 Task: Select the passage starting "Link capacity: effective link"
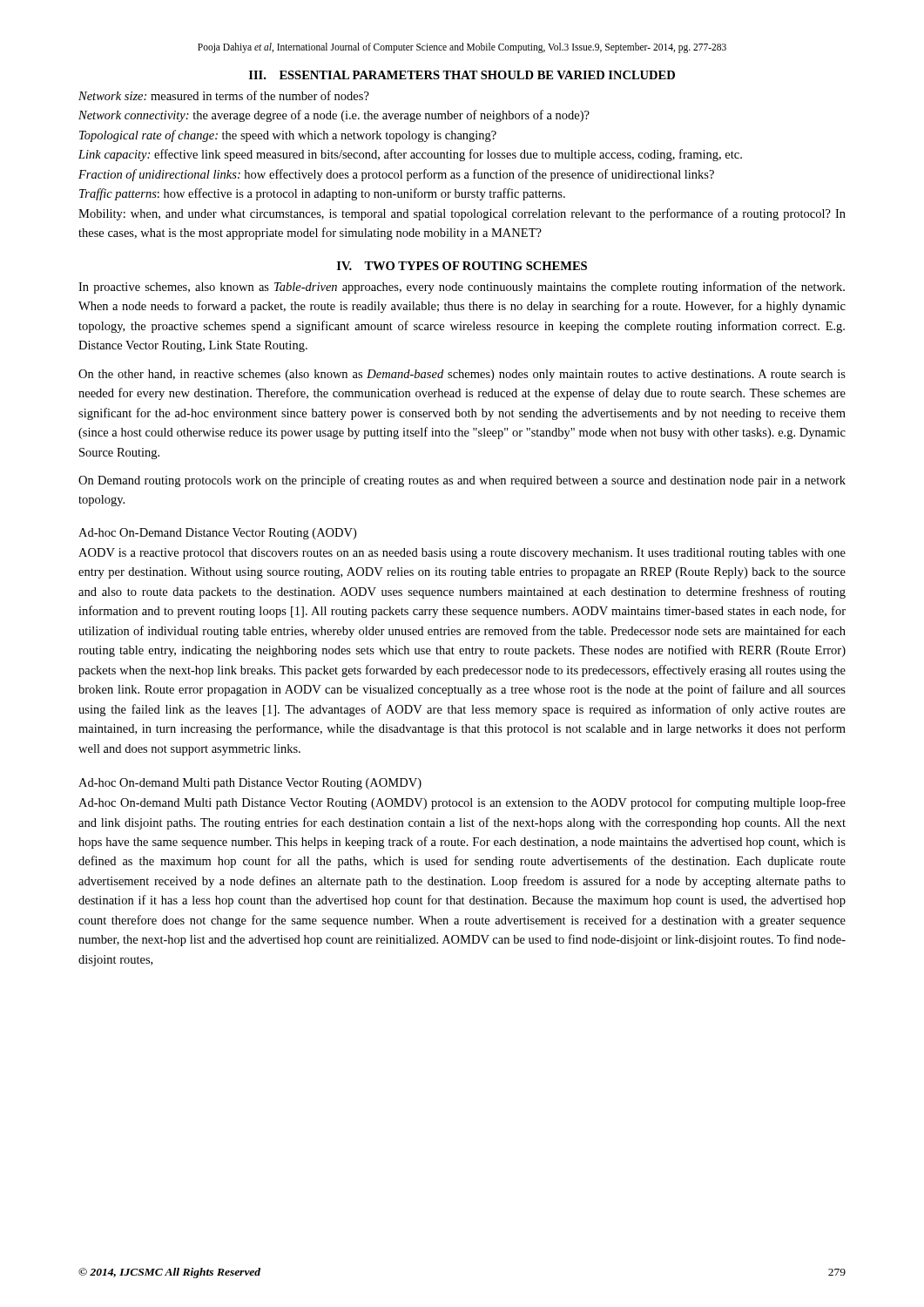click(410, 155)
